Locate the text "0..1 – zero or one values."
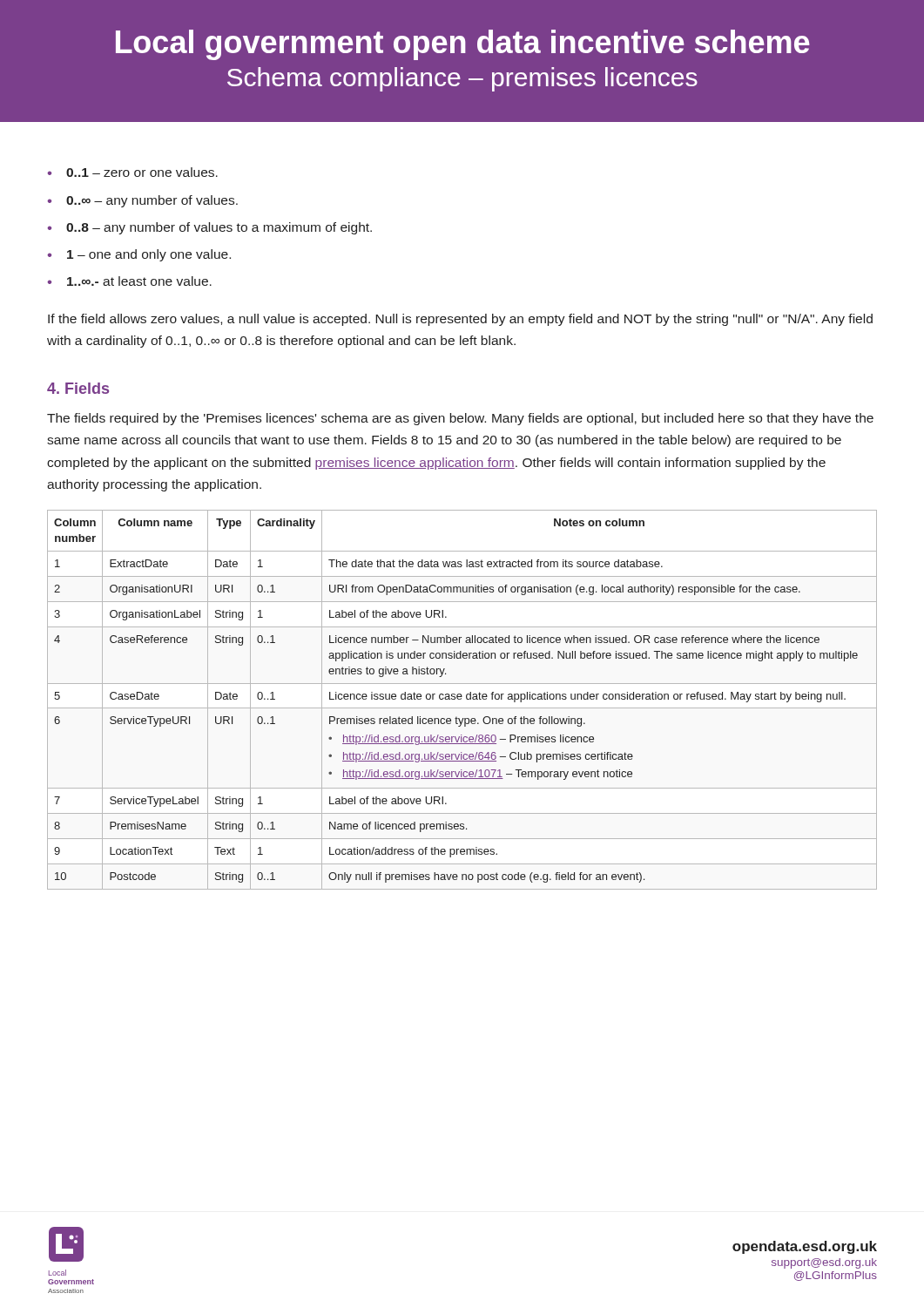Viewport: 924px width, 1307px height. [x=142, y=172]
